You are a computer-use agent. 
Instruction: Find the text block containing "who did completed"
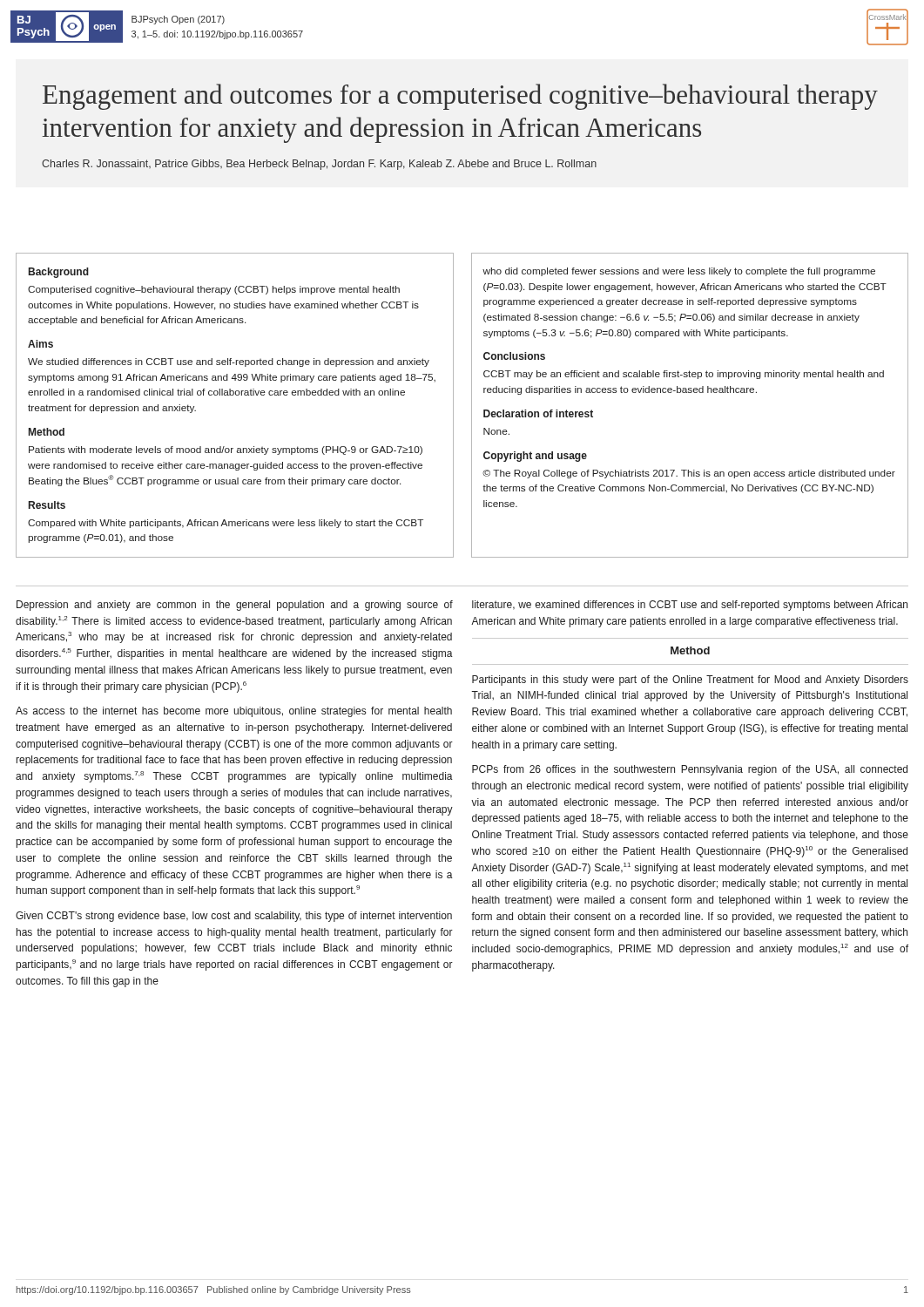pyautogui.click(x=689, y=388)
